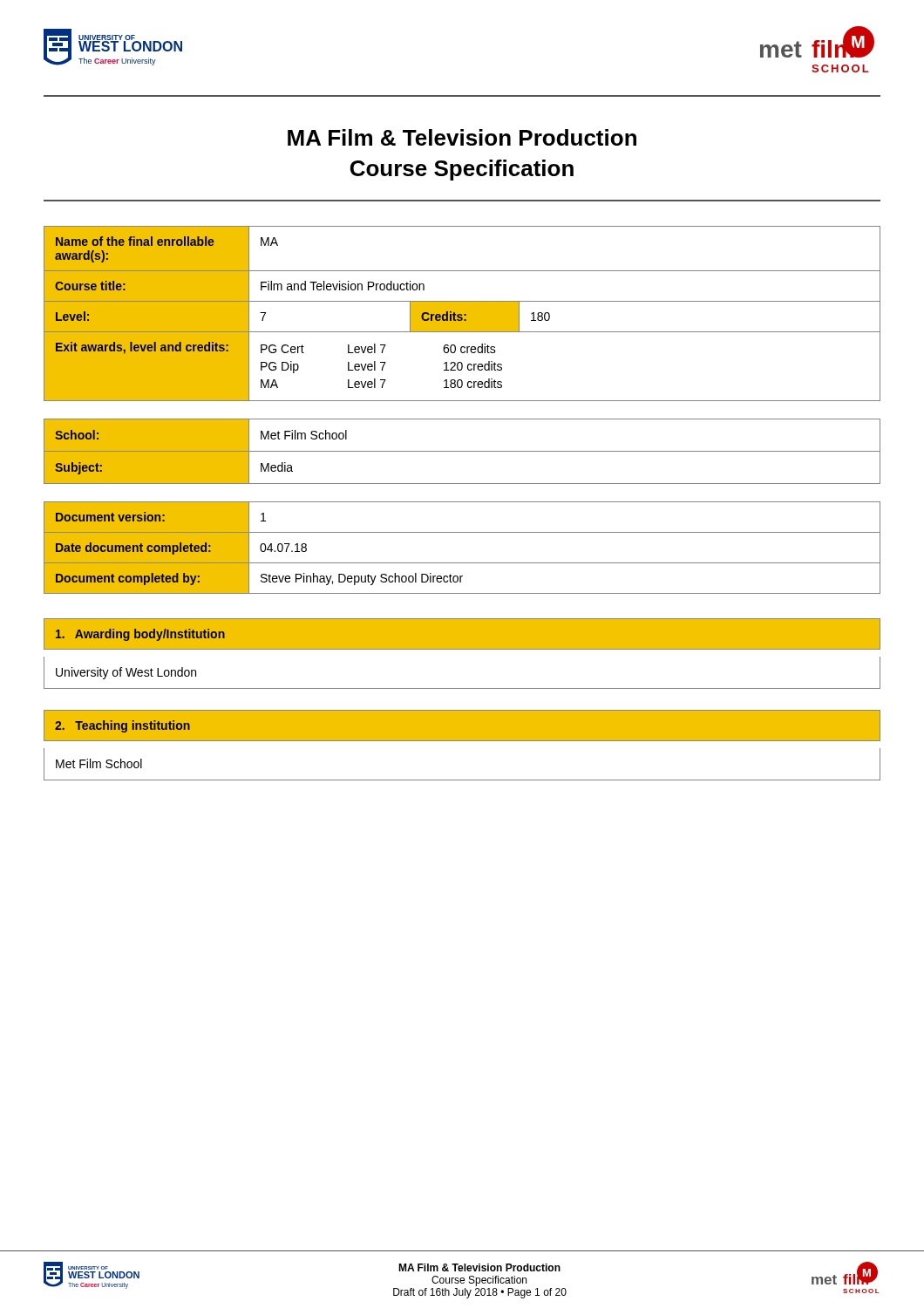Locate the text starting "Met Film School"

point(462,764)
